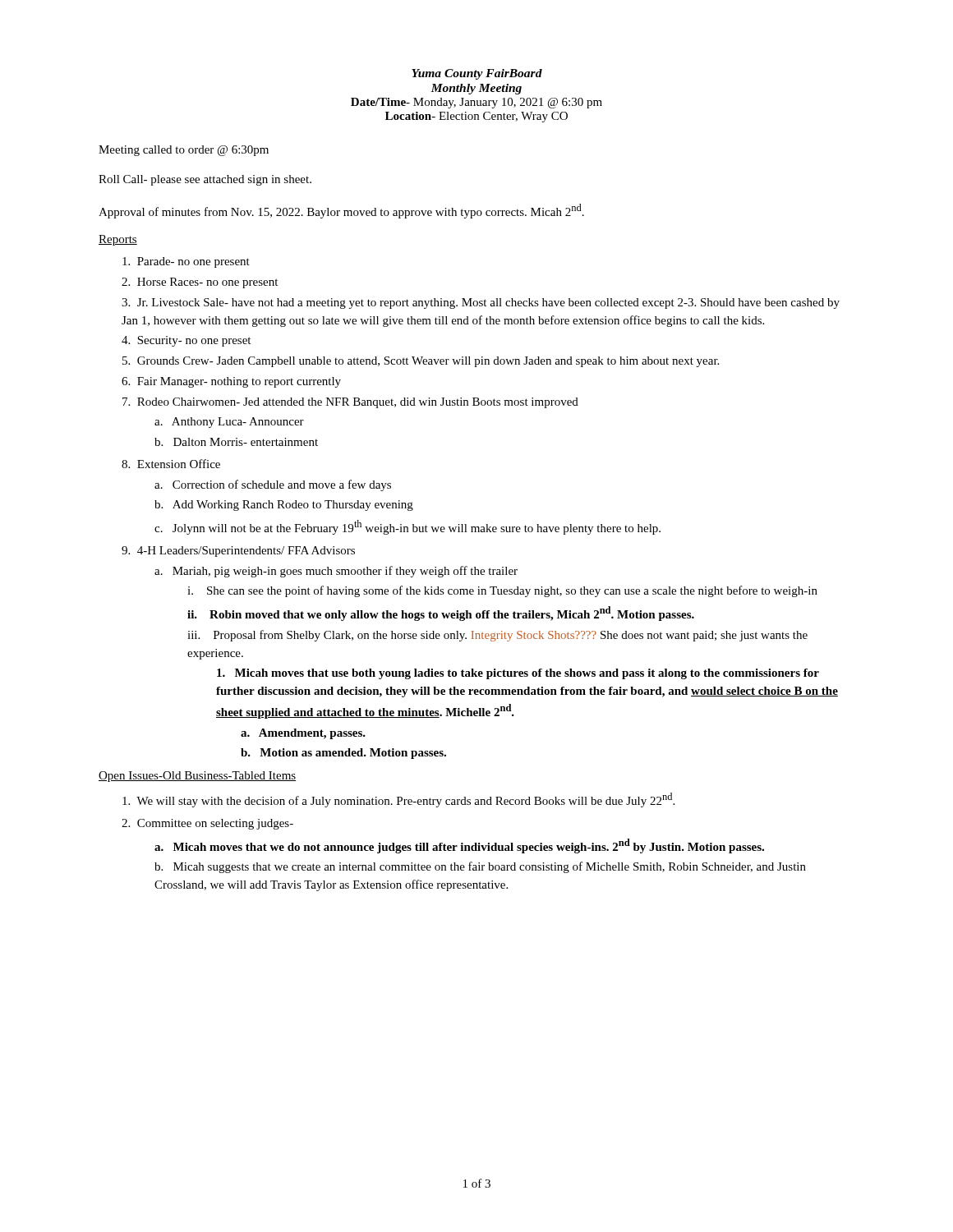Point to the block beginning "Micah moves that"

527,692
